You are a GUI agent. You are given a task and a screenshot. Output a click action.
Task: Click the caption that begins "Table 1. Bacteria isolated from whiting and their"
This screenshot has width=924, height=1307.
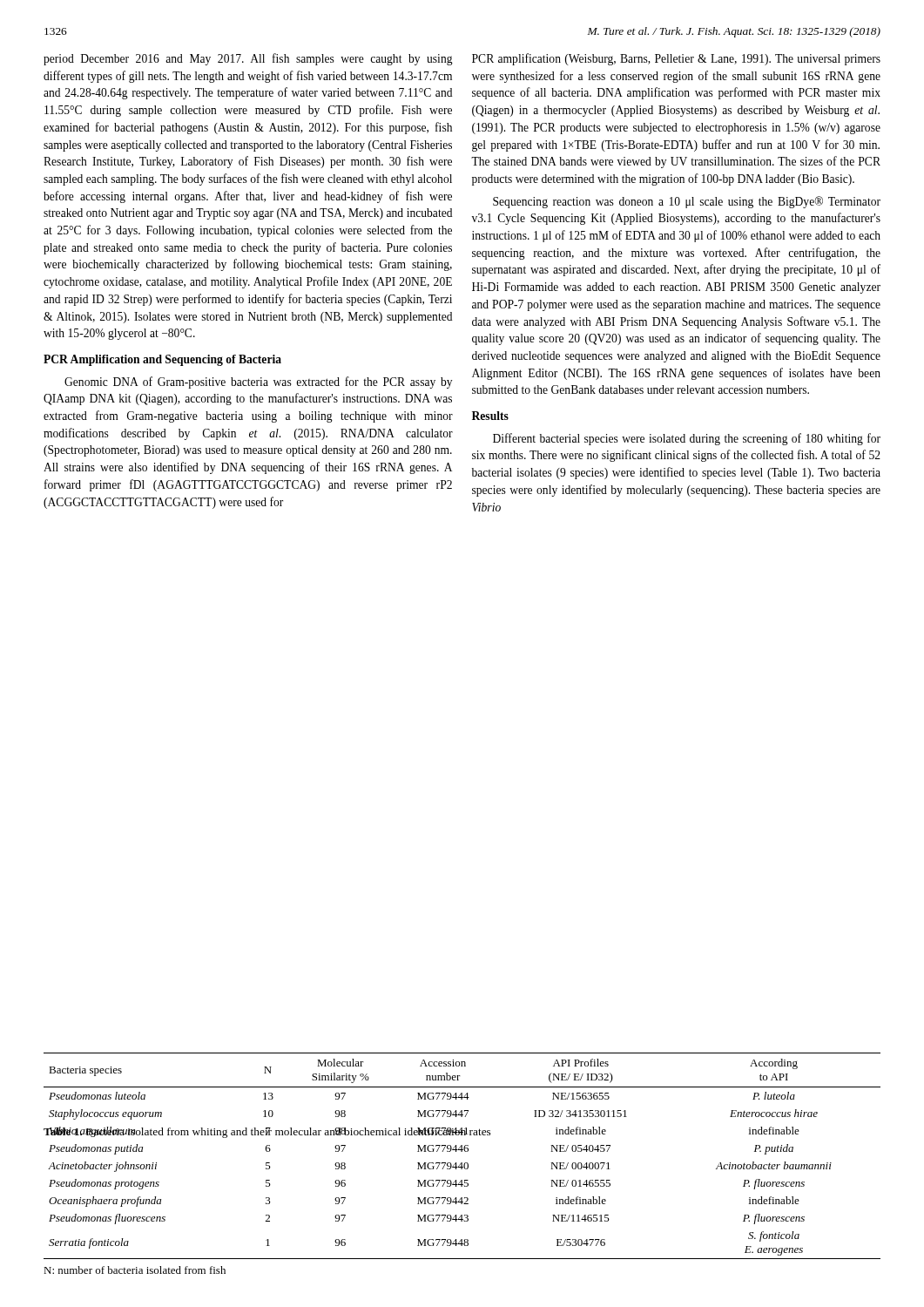click(267, 1131)
